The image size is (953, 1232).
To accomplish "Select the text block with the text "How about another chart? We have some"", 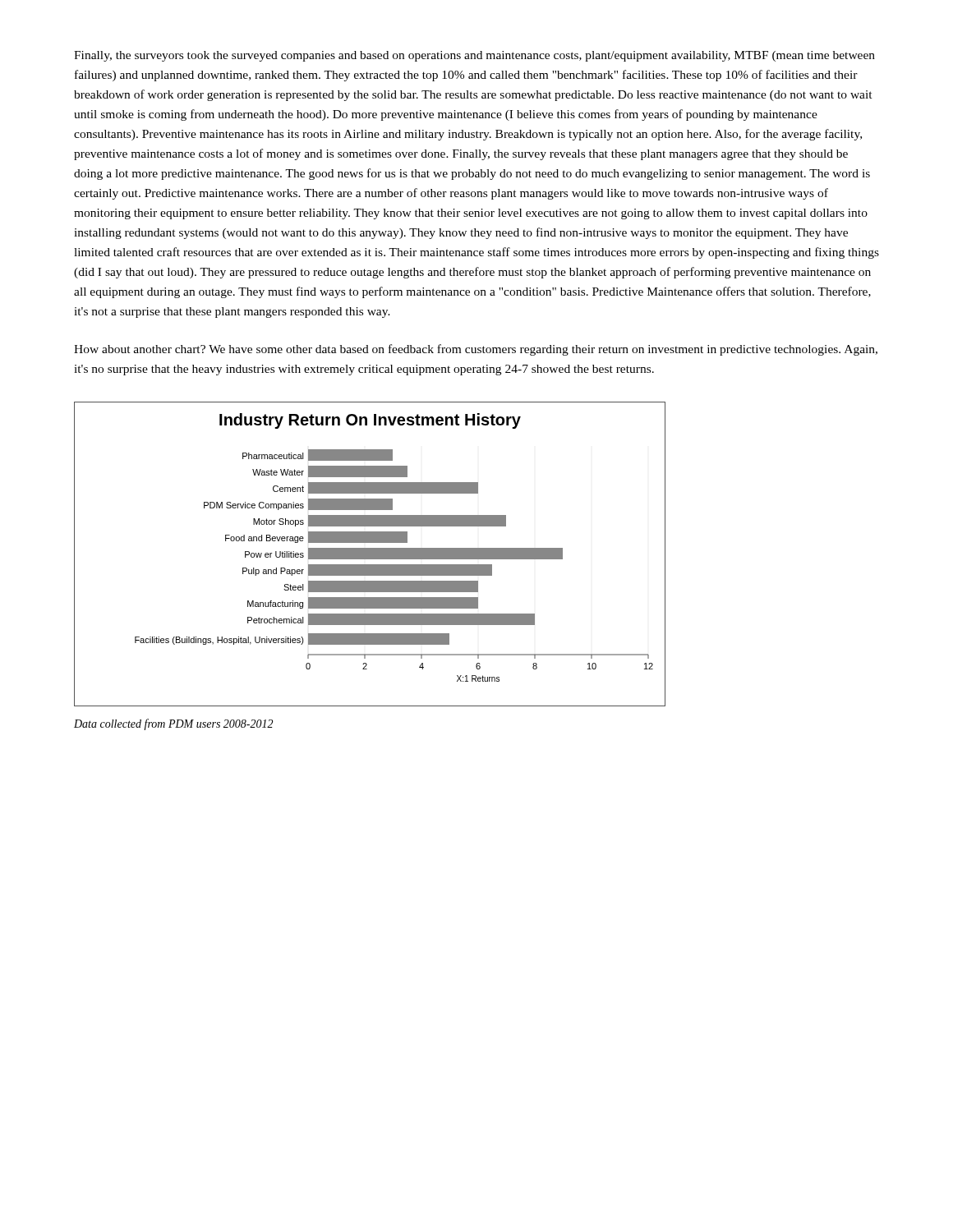I will point(476,359).
